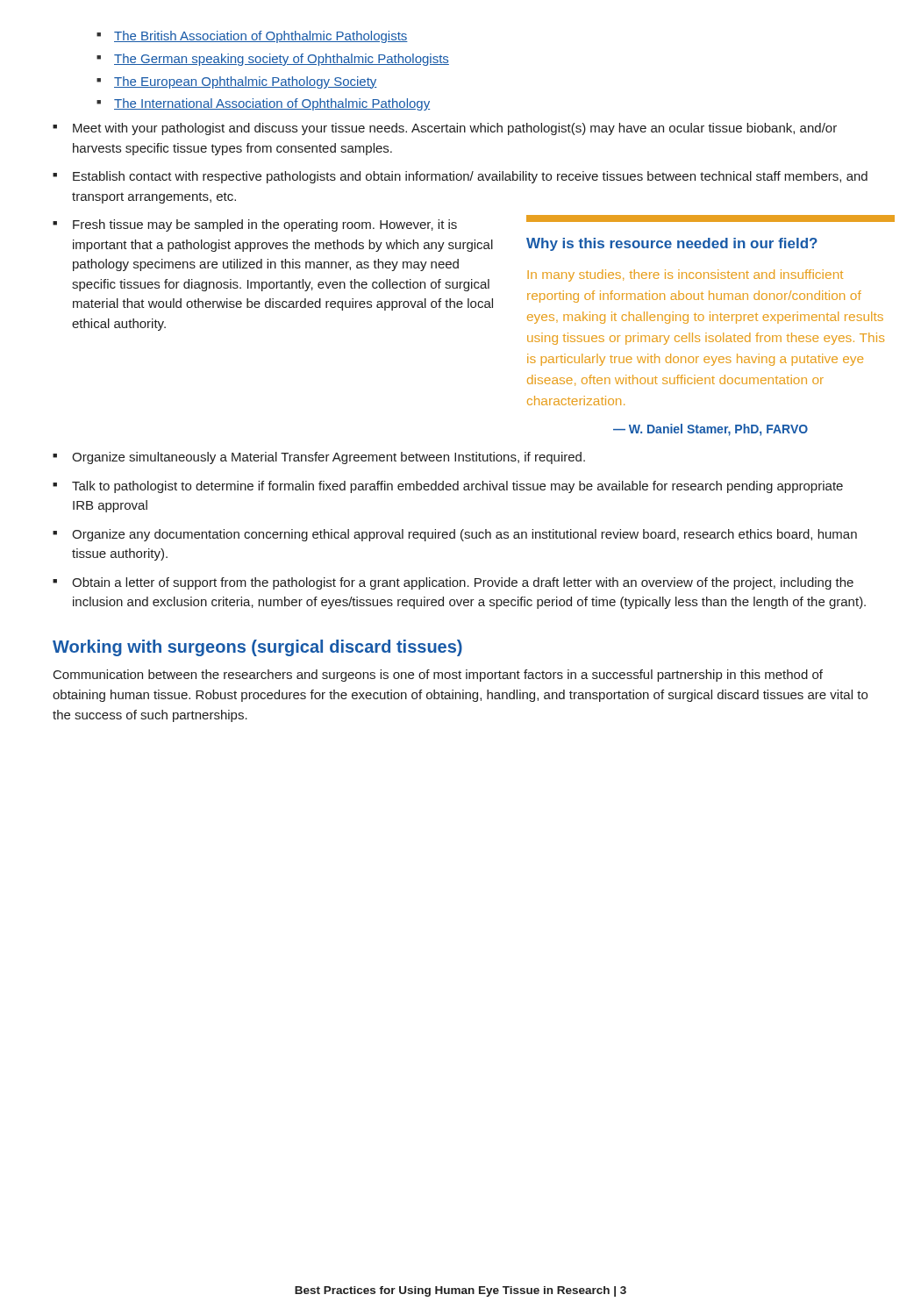The image size is (921, 1316).
Task: Click on the region starting "■ Fresh tissue may be sampled in"
Action: tap(254, 222)
